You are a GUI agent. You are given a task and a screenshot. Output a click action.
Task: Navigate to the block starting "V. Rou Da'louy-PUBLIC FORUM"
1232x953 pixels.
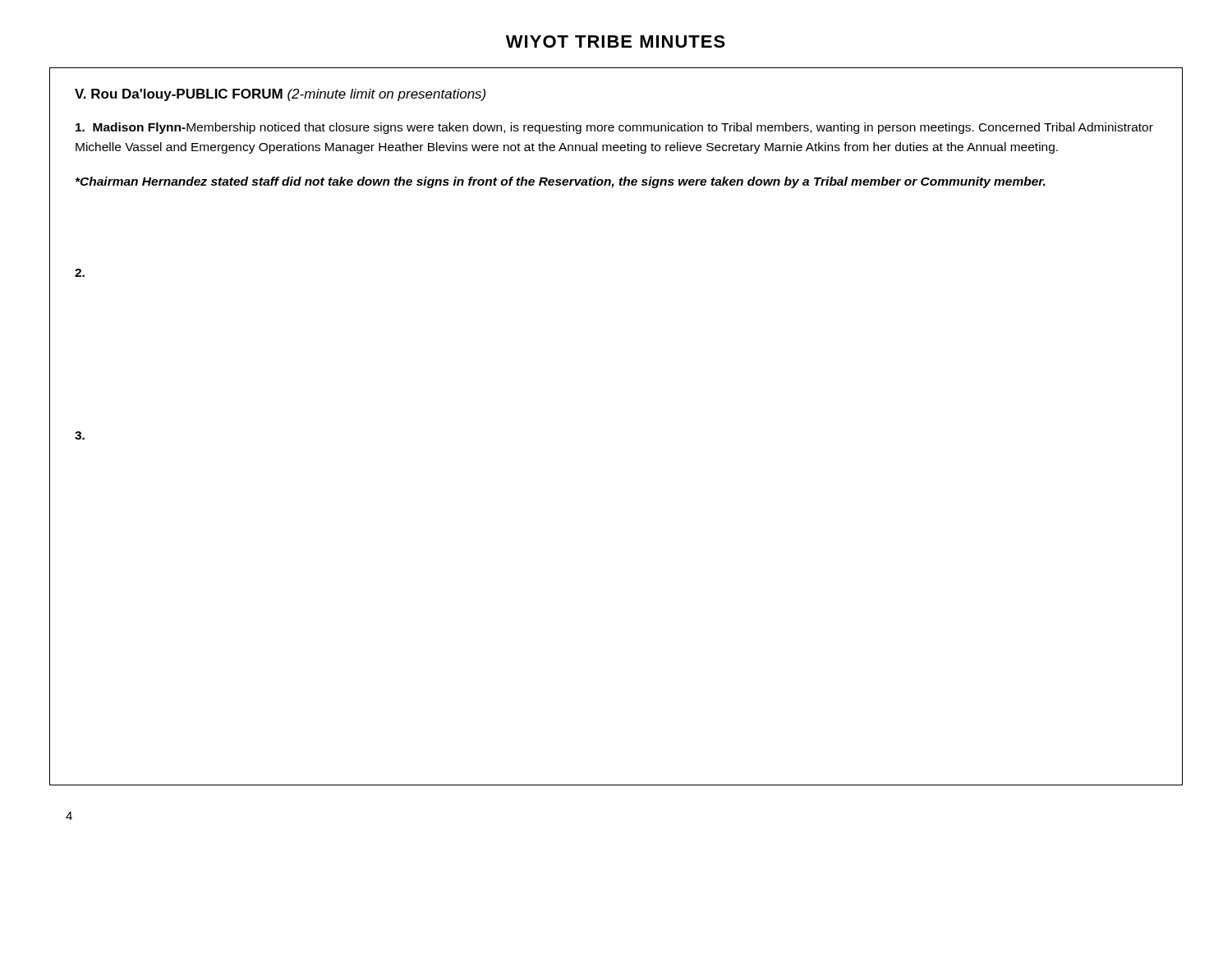[x=281, y=94]
